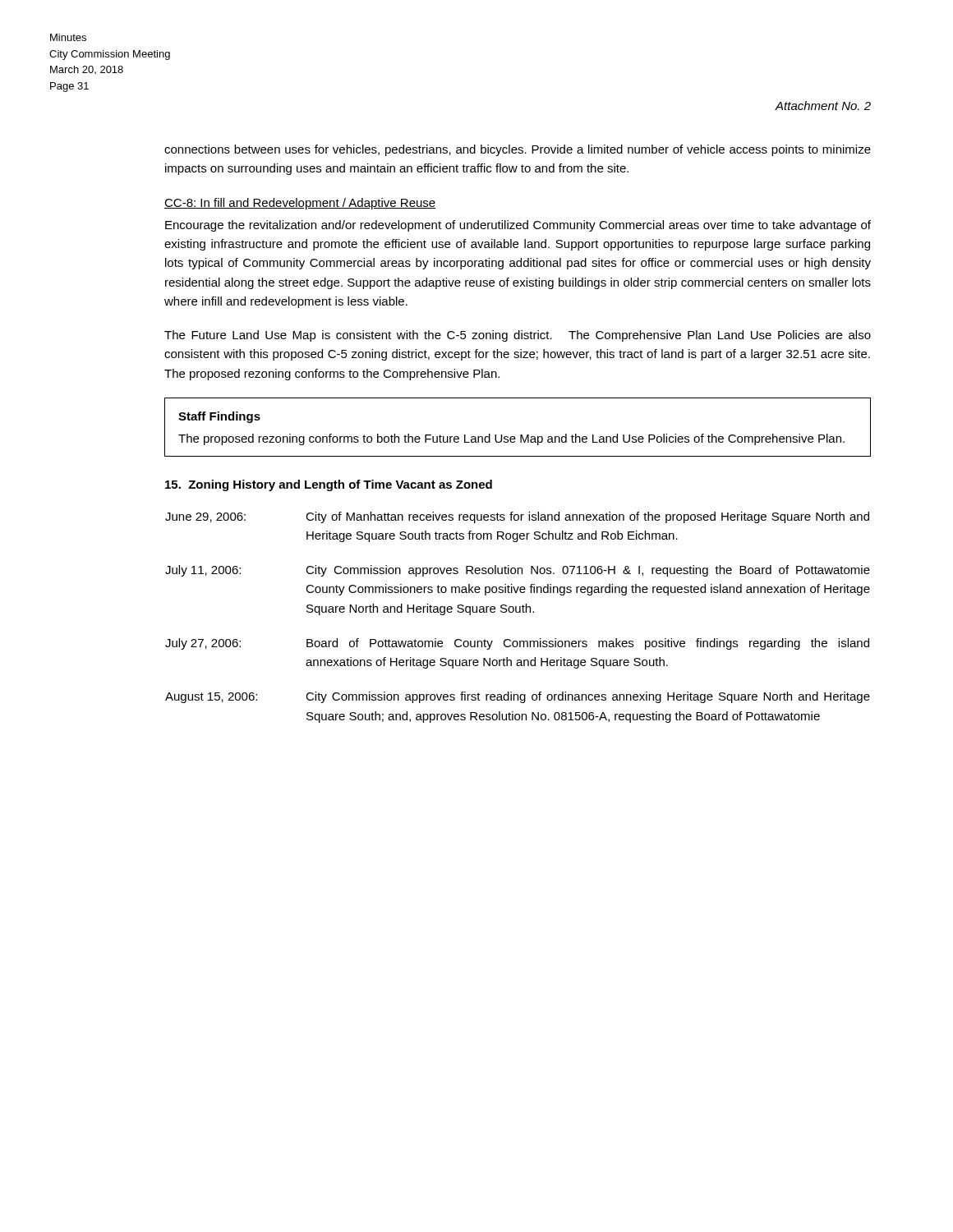953x1232 pixels.
Task: Point to the block beginning "August 15, 2006: City Commission approves first"
Action: [518, 713]
